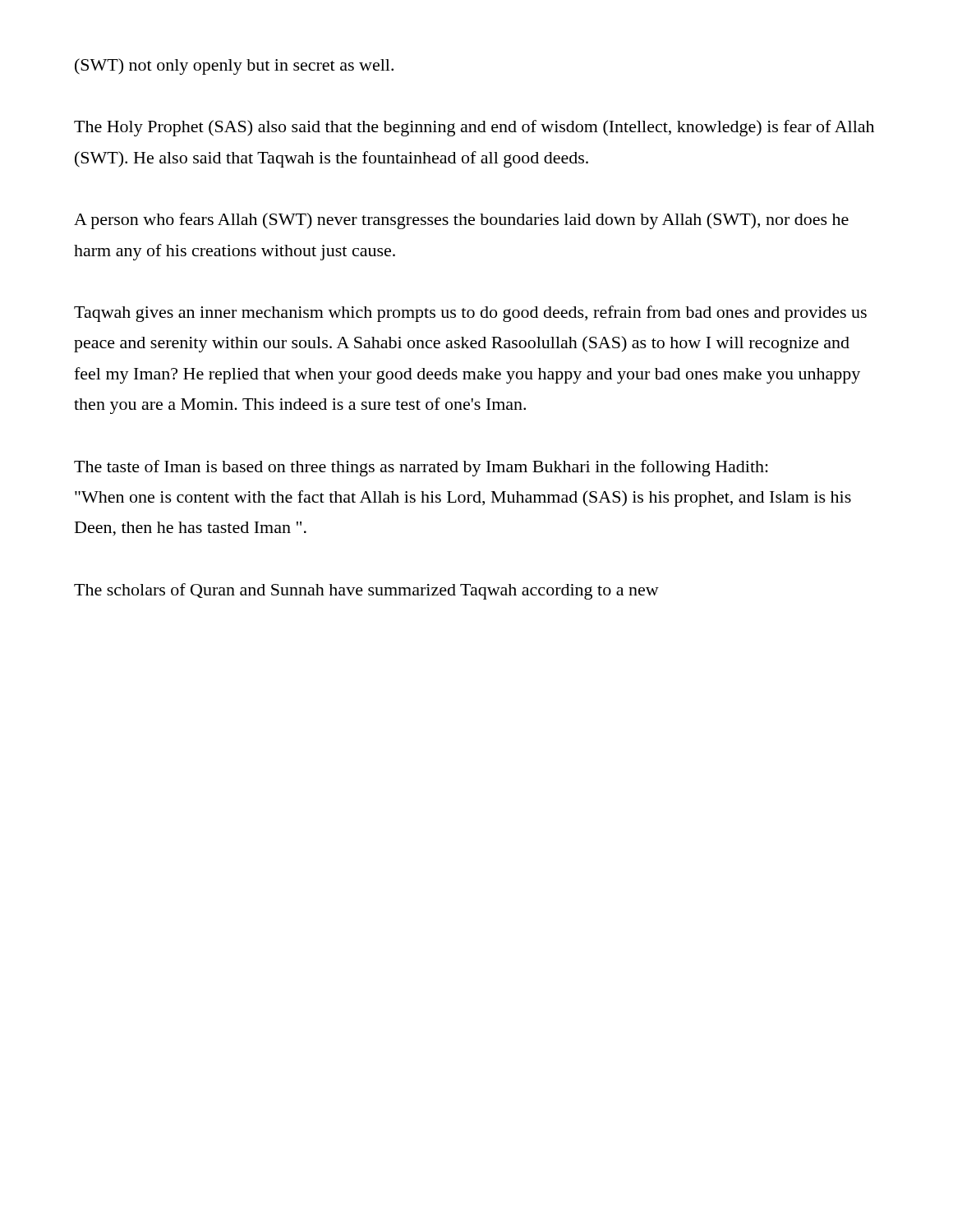Locate the text starting "Taqwah gives an inner mechanism which prompts"
This screenshot has width=953, height=1232.
click(x=471, y=358)
